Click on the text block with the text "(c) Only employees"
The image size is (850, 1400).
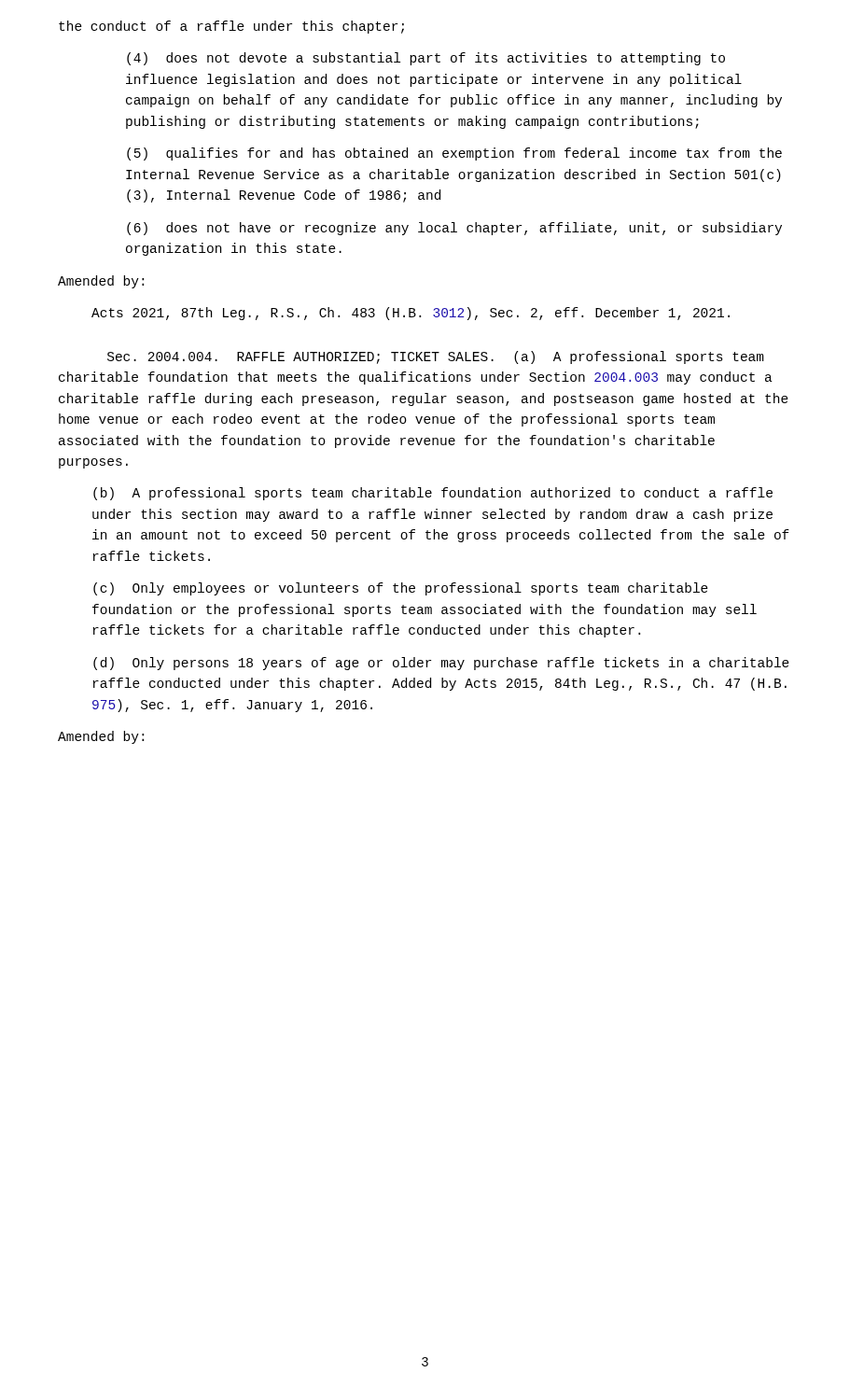pyautogui.click(x=424, y=610)
